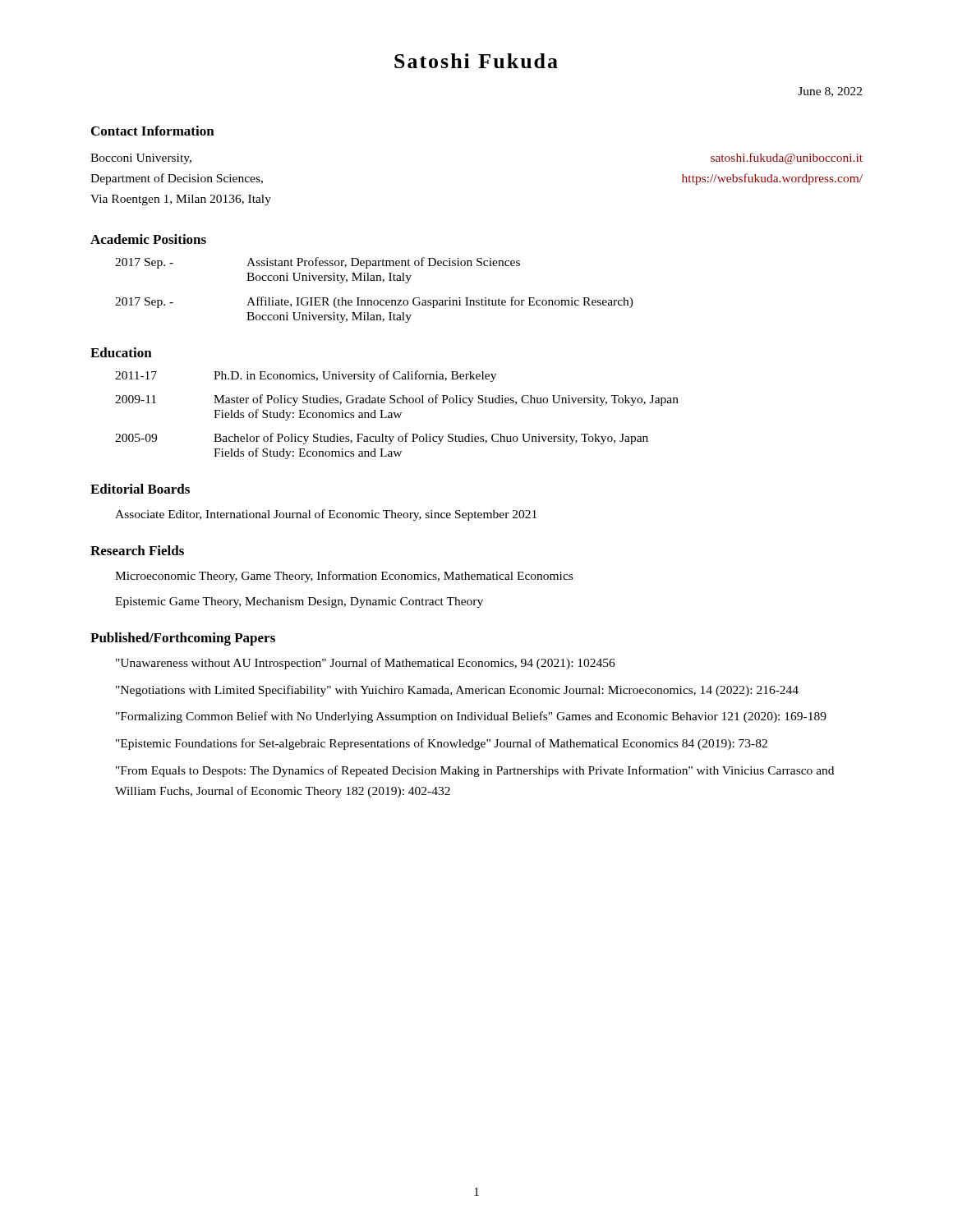Locate the text block containing ""Unawareness without AU Introspection" Journal of"
This screenshot has height=1232, width=953.
pyautogui.click(x=365, y=662)
